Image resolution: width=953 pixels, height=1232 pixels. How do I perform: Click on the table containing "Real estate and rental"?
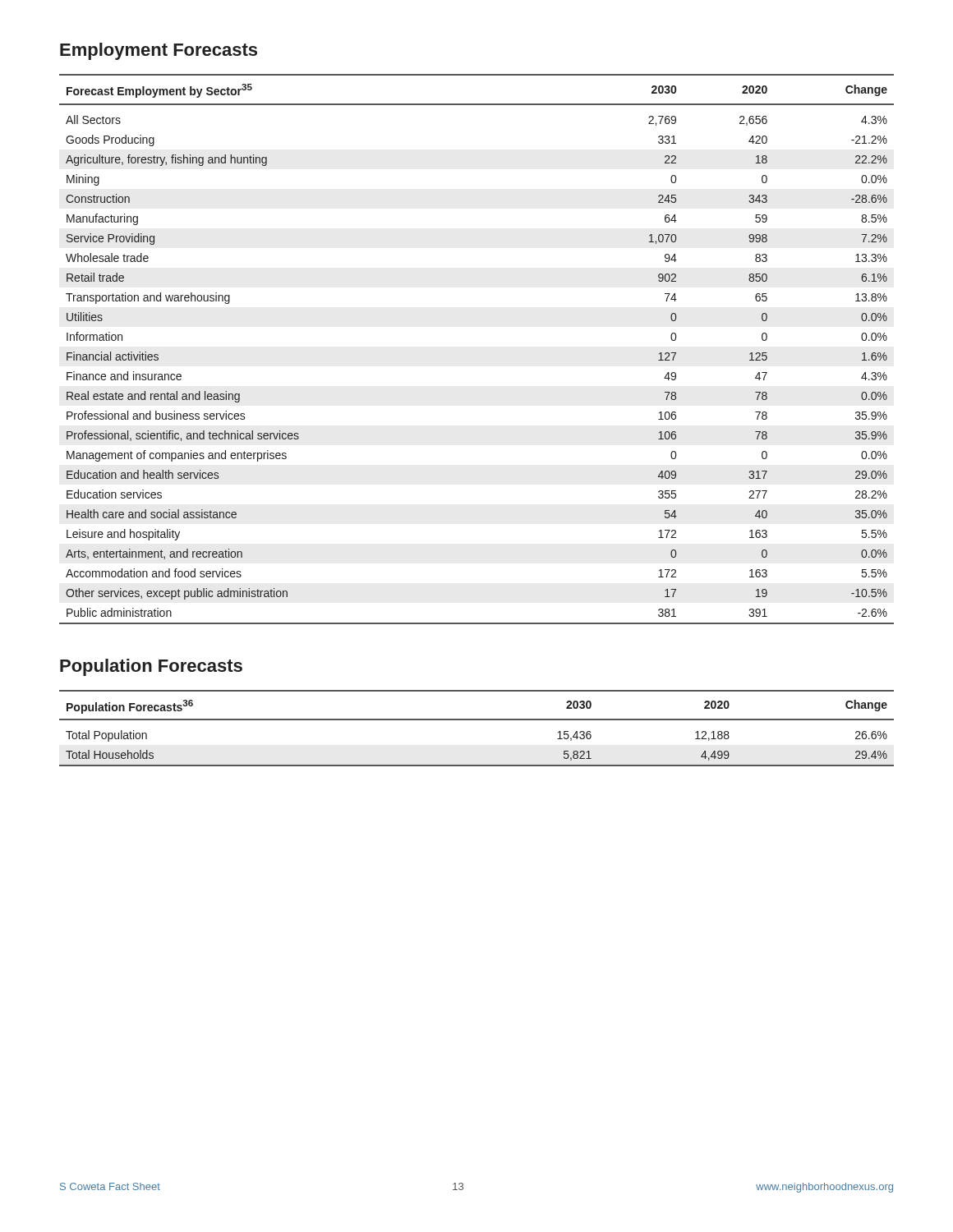click(x=476, y=349)
